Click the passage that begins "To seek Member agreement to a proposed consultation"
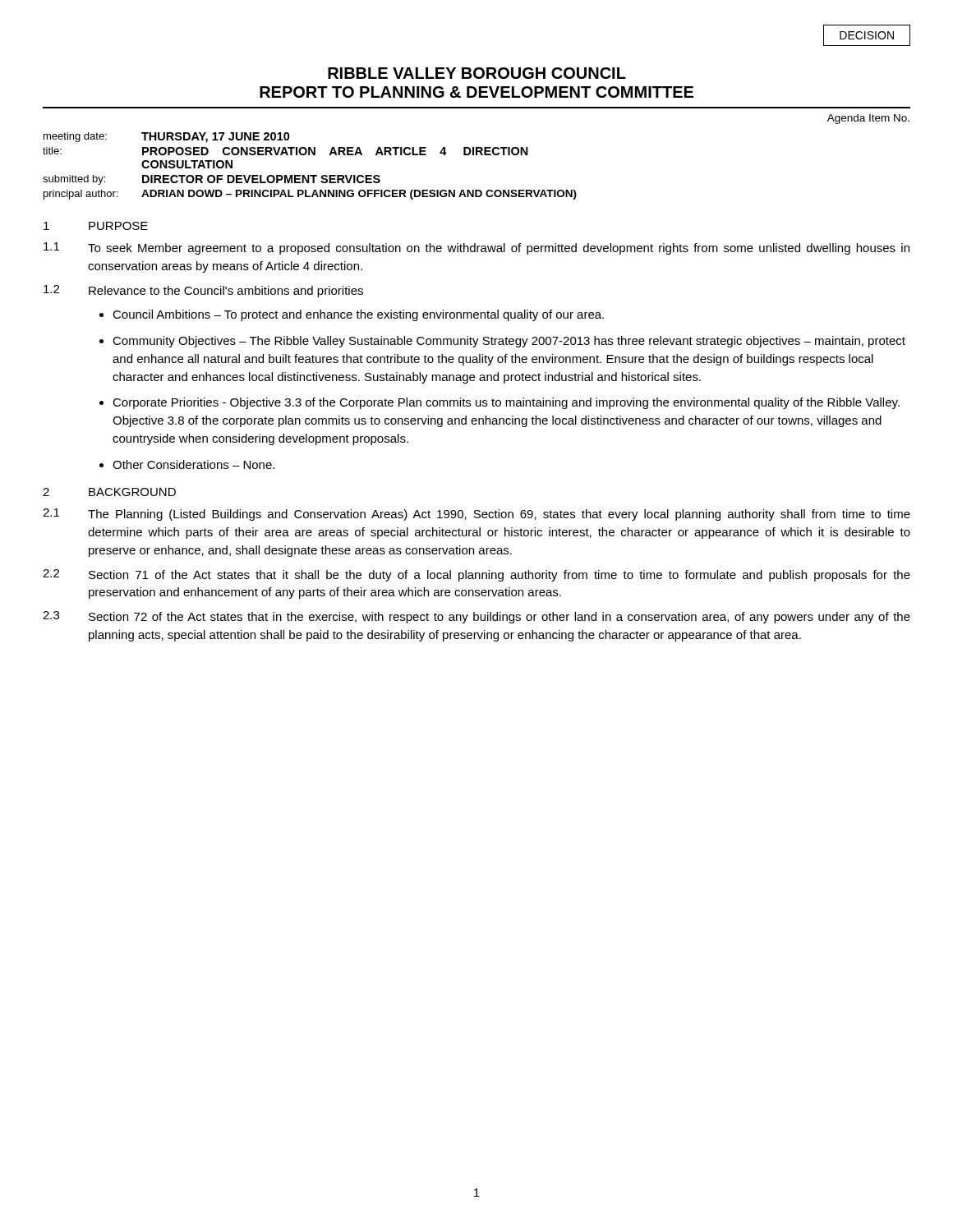Screen dimensions: 1232x953 [x=499, y=257]
